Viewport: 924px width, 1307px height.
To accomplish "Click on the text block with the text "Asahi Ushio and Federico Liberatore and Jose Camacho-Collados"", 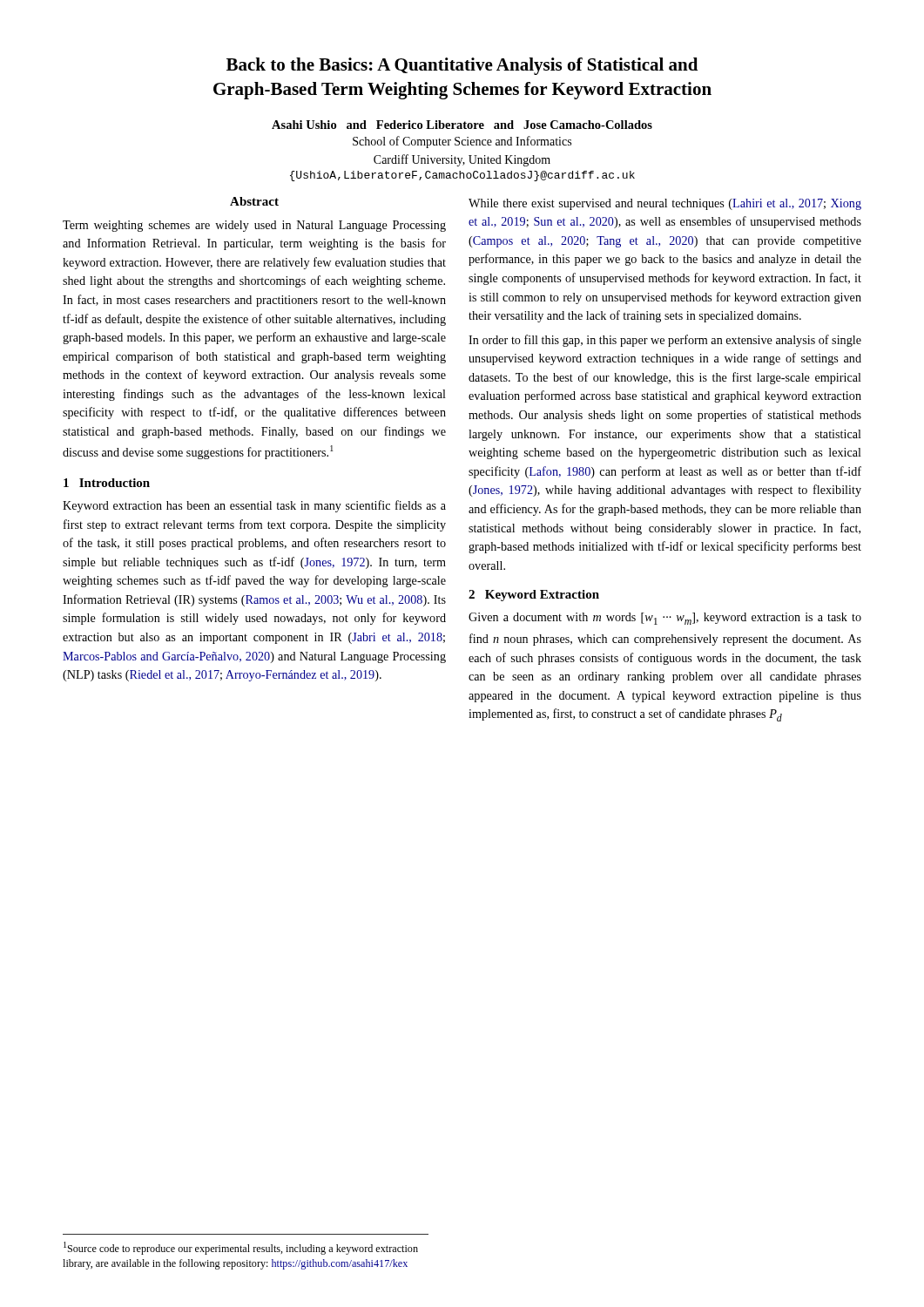I will tap(462, 150).
